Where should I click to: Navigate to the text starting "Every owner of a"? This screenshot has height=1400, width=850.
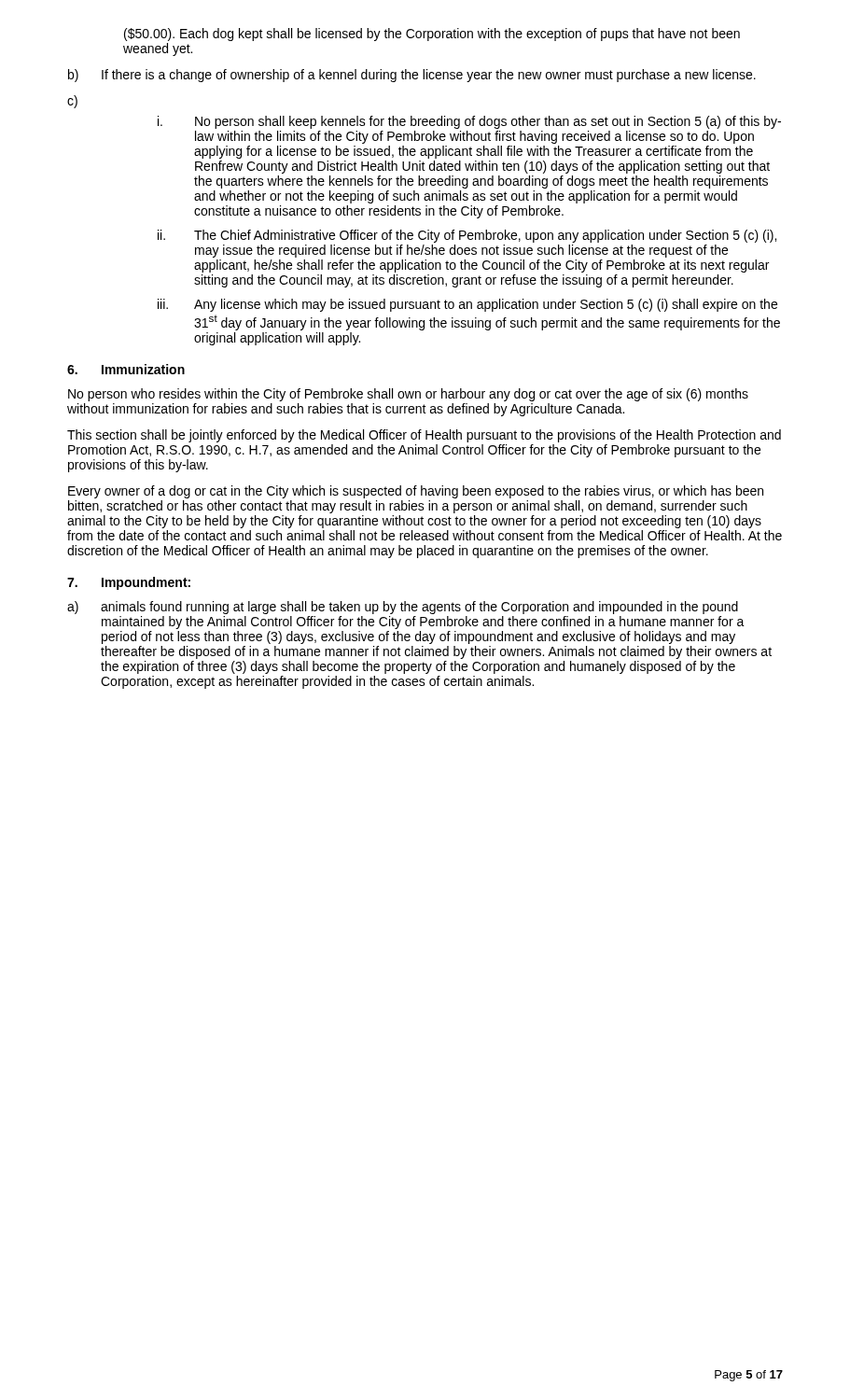click(x=425, y=520)
